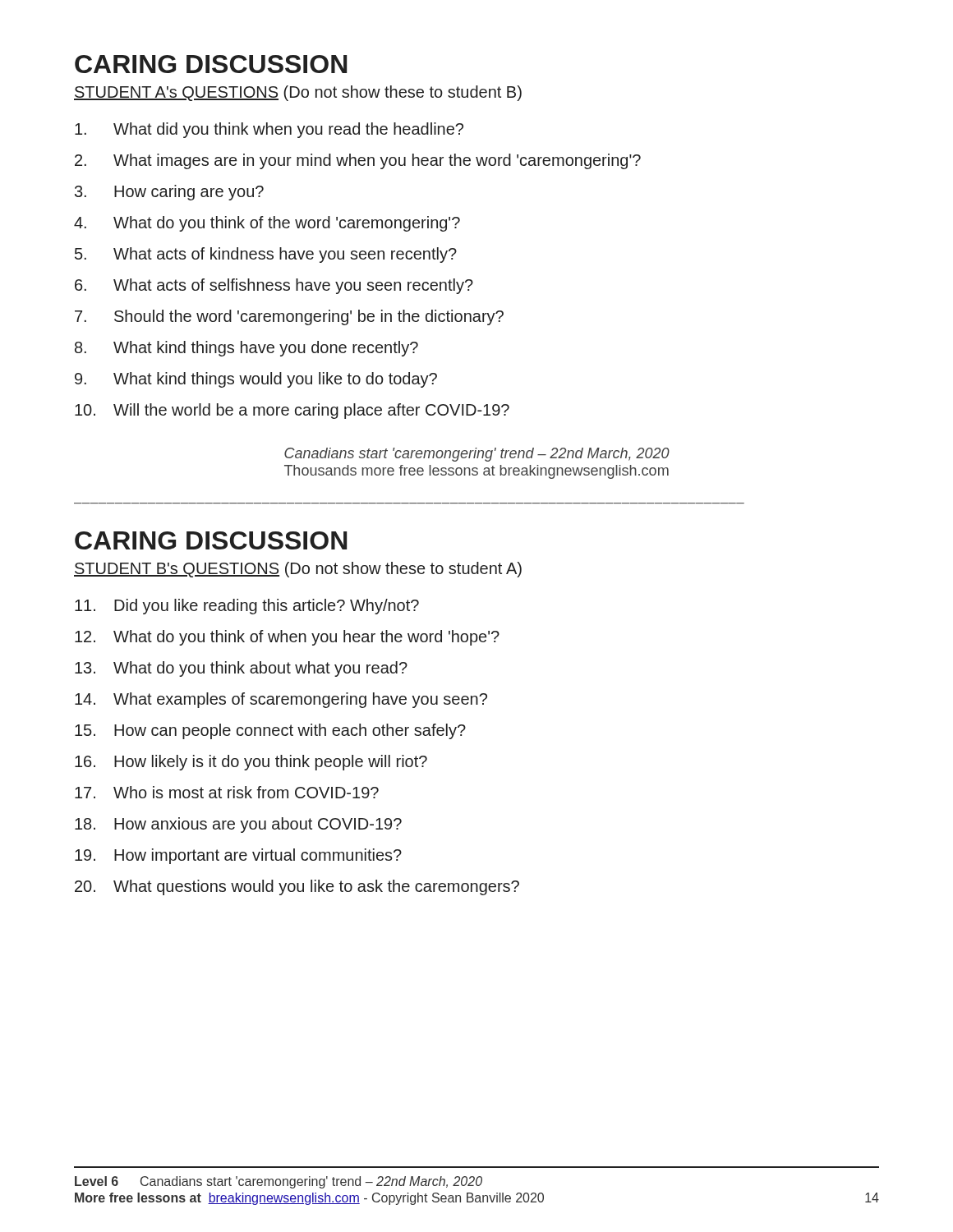Find the list item with the text "7.Should the word 'caremongering'"
This screenshot has height=1232, width=953.
(476, 316)
